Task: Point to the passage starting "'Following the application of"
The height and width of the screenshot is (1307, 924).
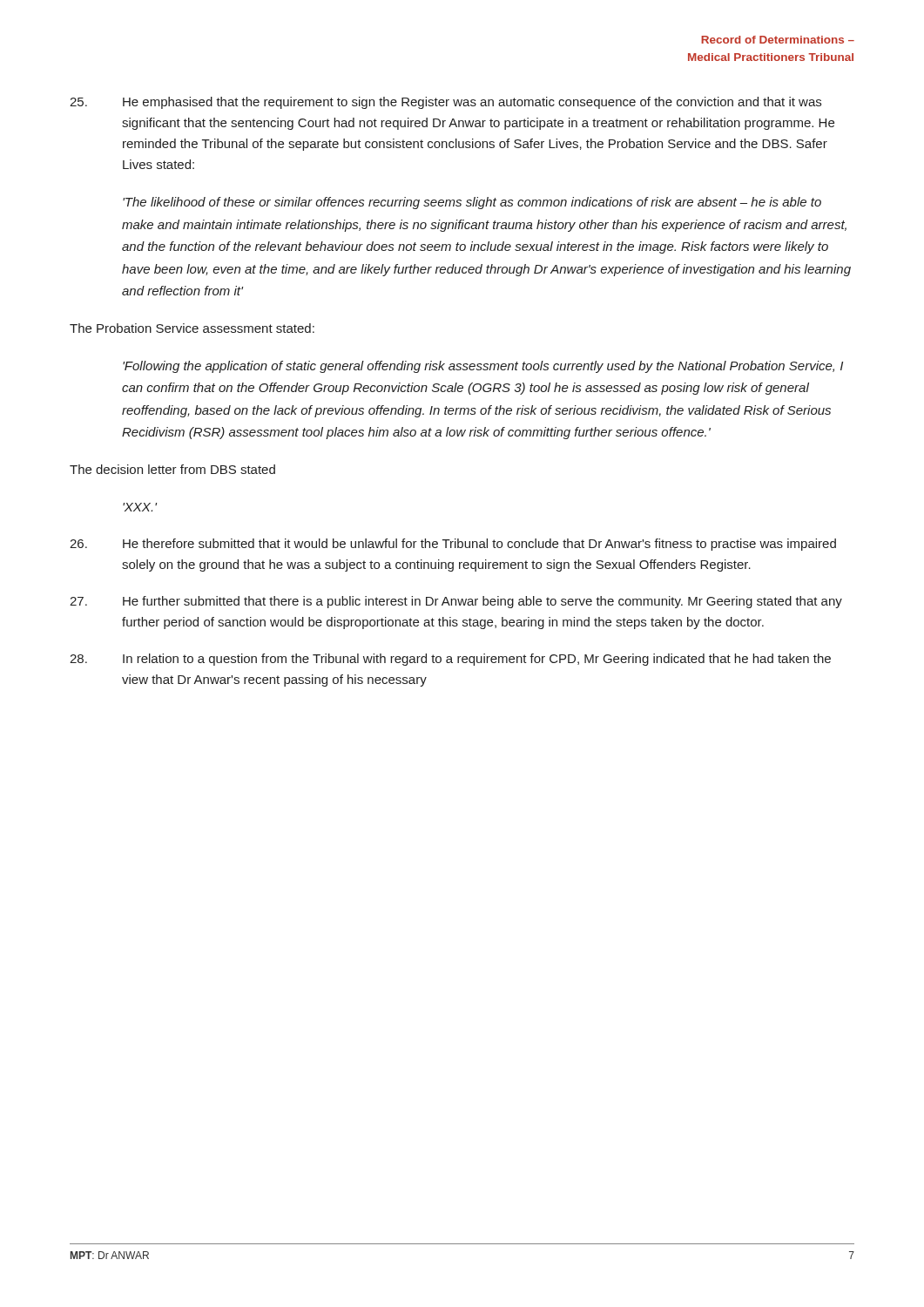Action: pyautogui.click(x=483, y=398)
